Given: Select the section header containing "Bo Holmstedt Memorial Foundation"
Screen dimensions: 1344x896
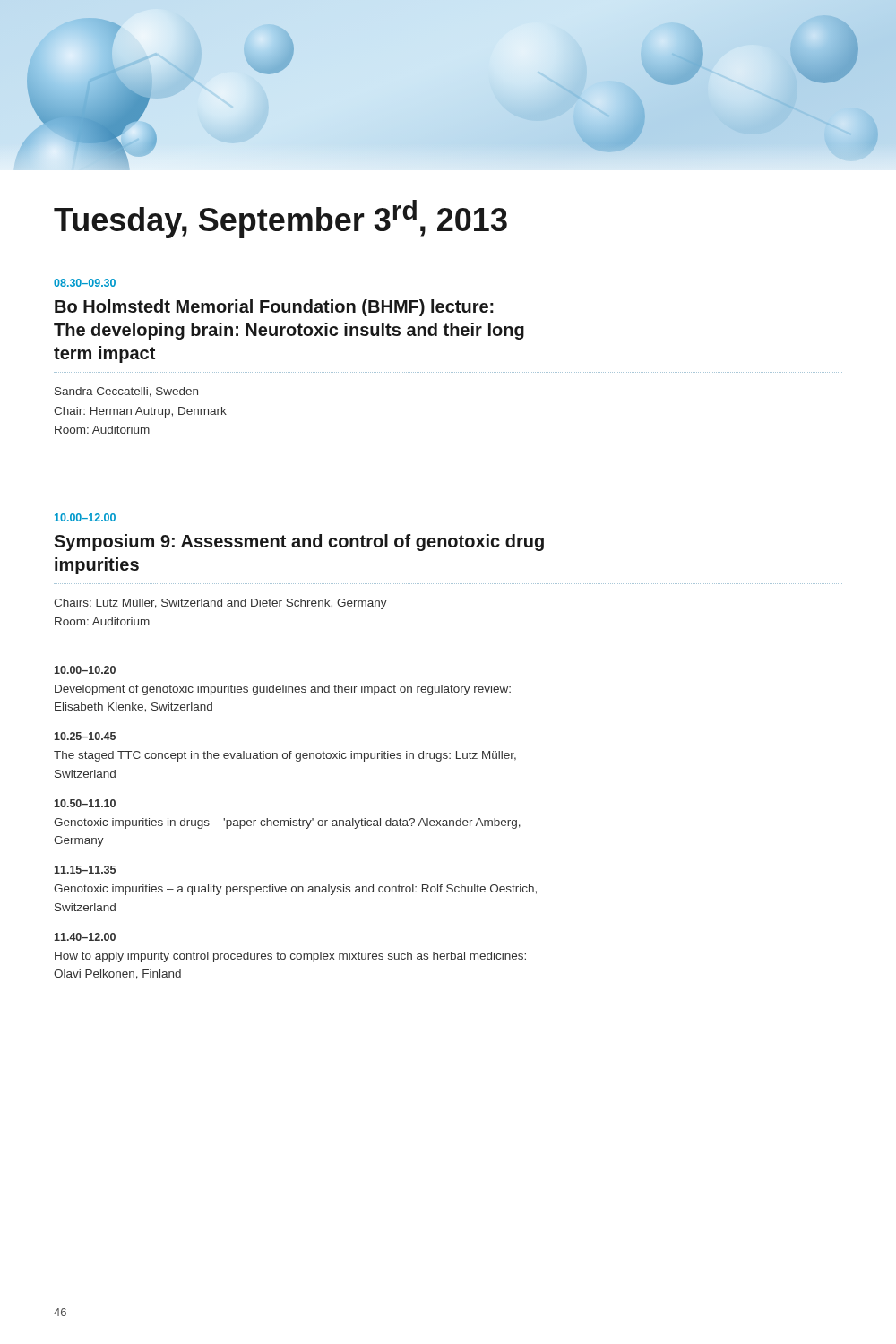Looking at the screenshot, I should coord(289,330).
